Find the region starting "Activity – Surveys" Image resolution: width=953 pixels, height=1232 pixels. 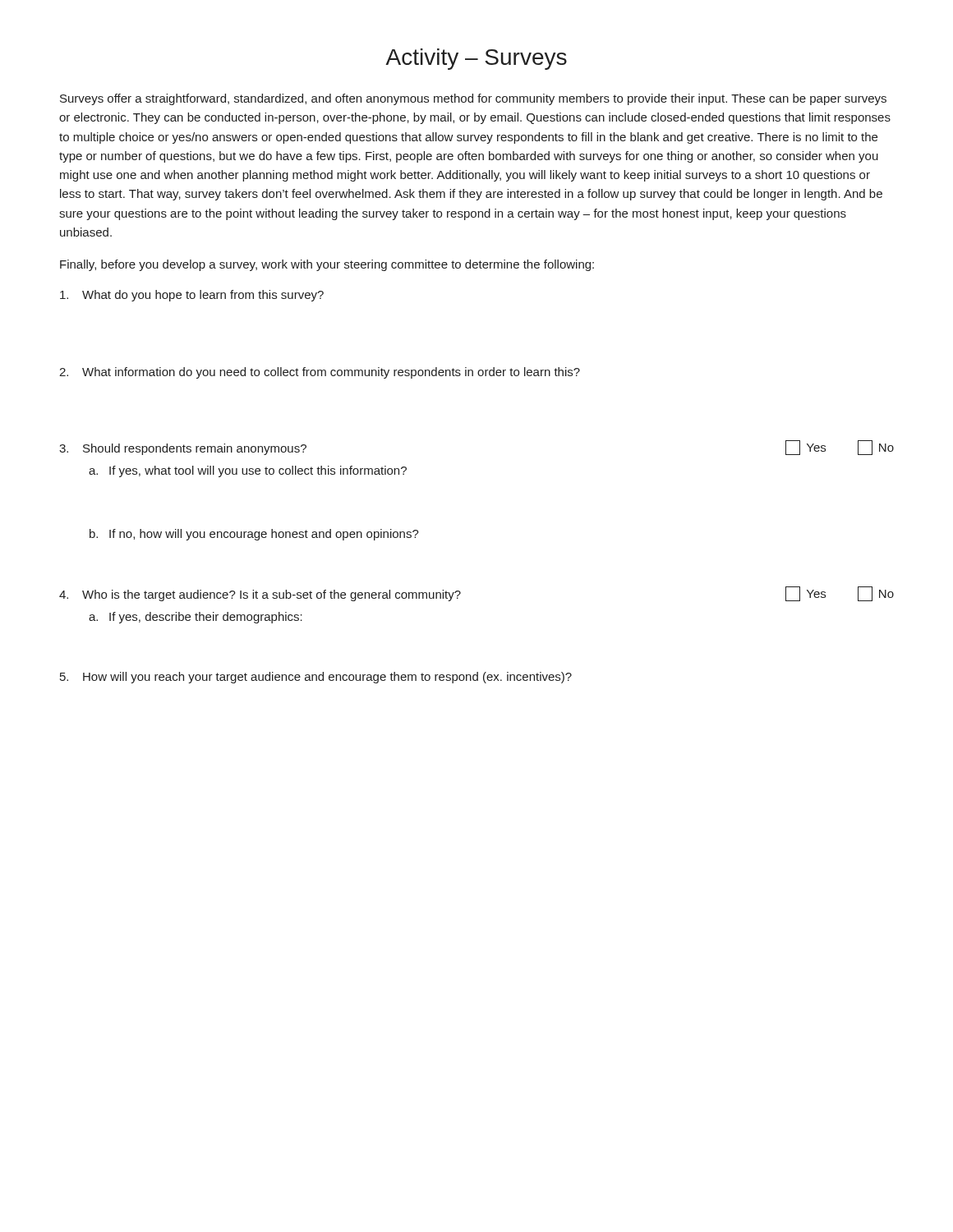tap(476, 57)
